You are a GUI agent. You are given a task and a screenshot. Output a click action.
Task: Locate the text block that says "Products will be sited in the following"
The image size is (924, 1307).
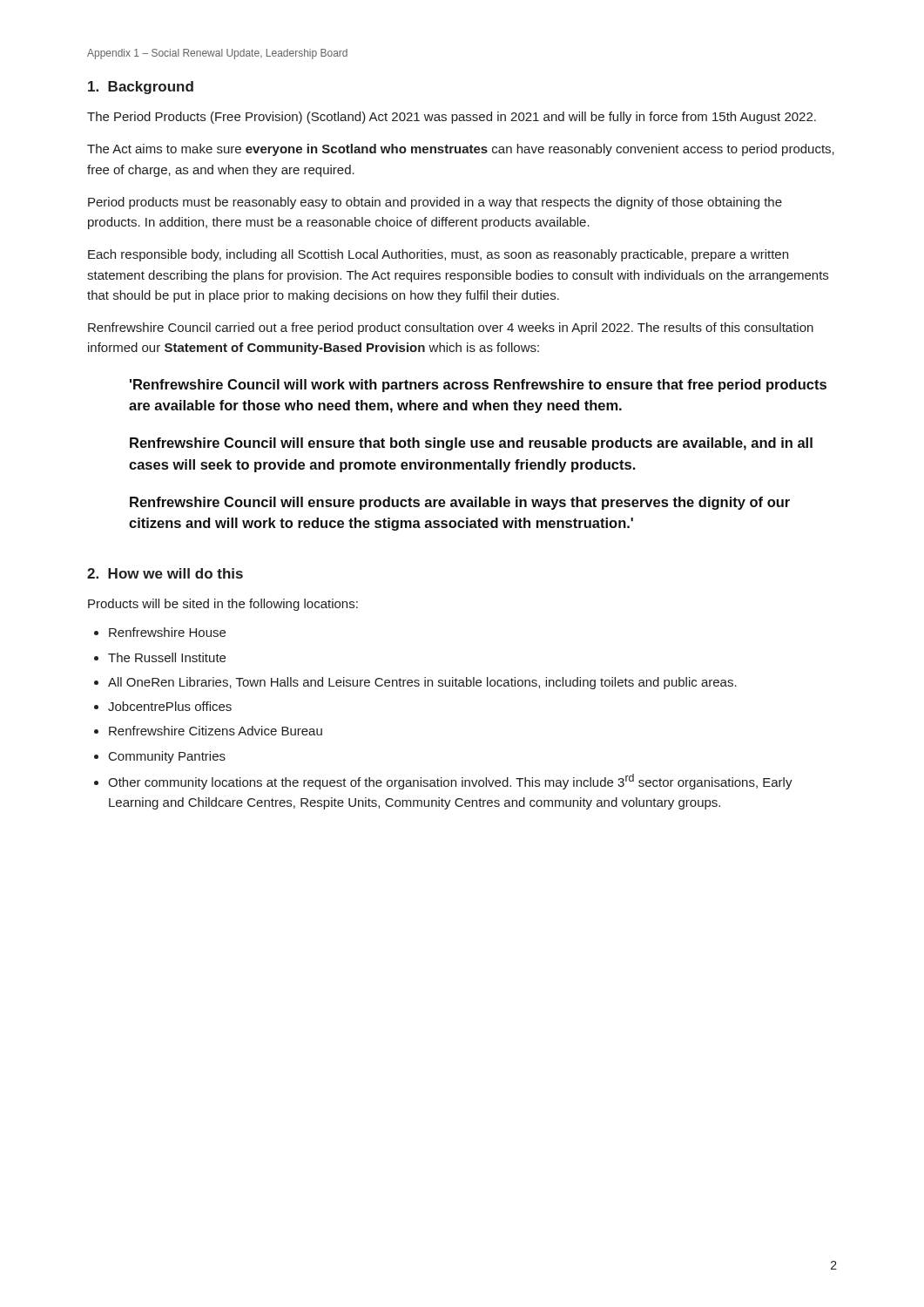[x=223, y=603]
